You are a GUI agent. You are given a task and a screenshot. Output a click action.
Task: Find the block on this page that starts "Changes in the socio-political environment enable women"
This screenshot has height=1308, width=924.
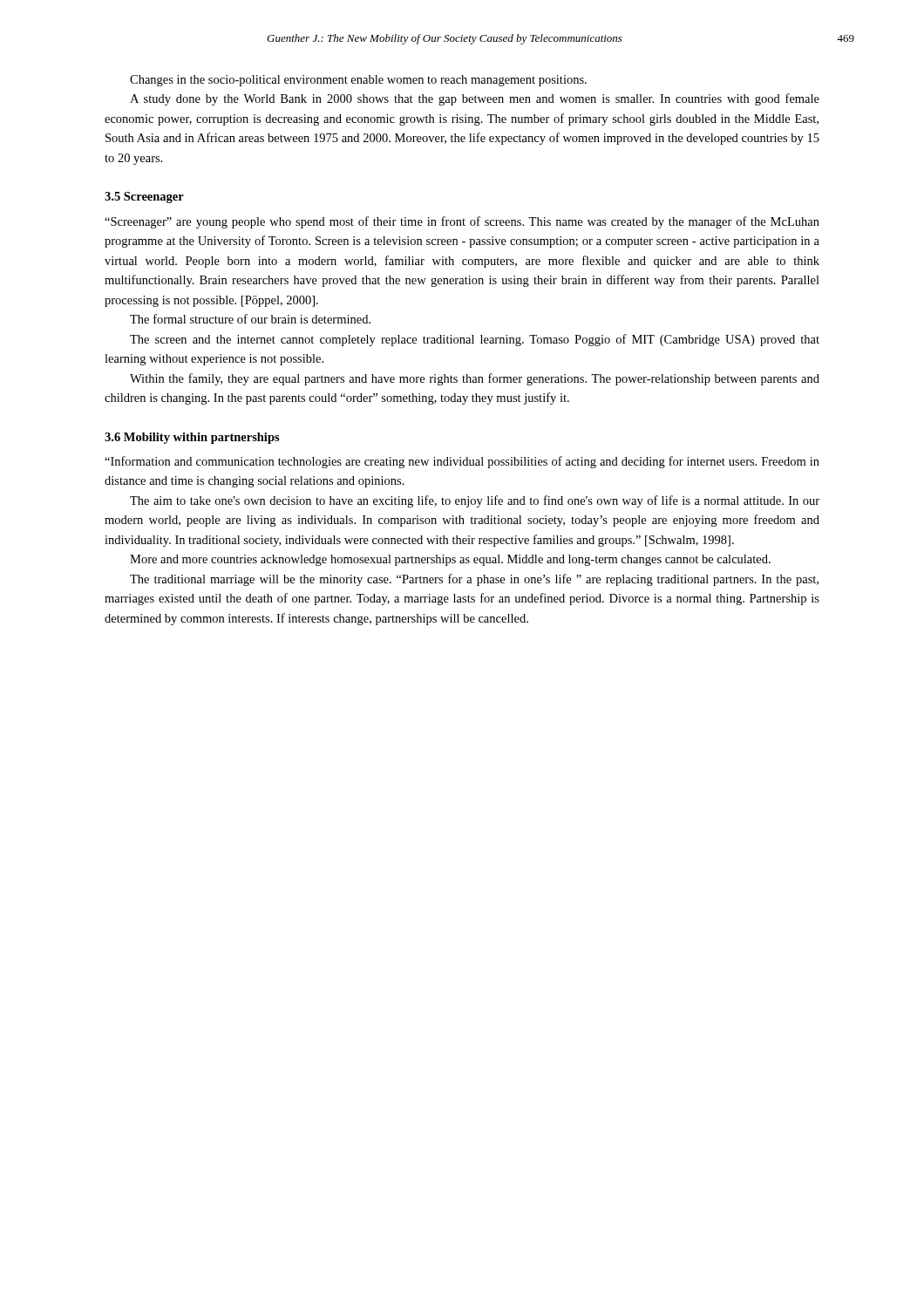[462, 119]
